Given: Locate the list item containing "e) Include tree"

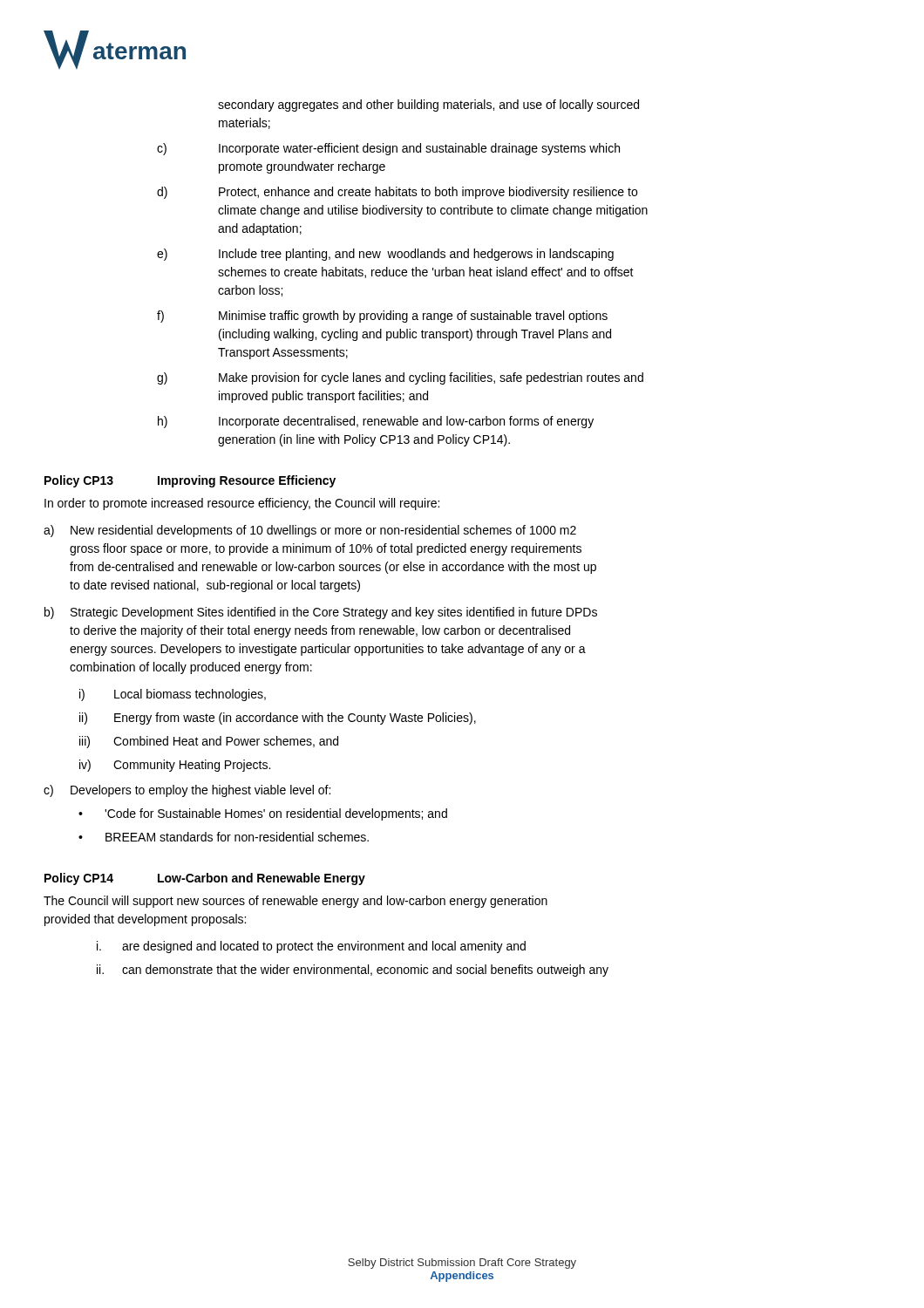Looking at the screenshot, I should 462,272.
